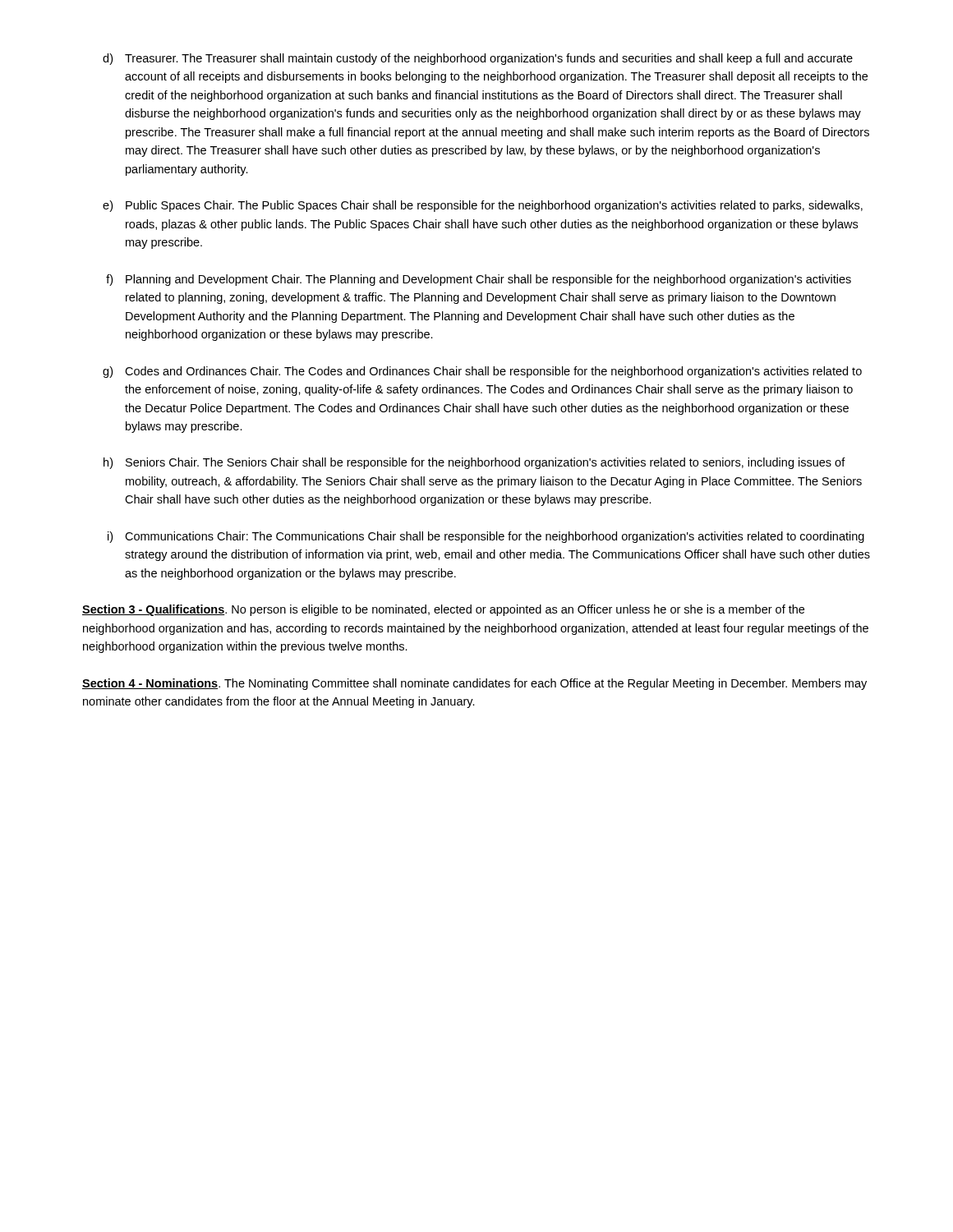Select the list item that says "h) Seniors Chair. The Seniors Chair"

pyautogui.click(x=476, y=481)
